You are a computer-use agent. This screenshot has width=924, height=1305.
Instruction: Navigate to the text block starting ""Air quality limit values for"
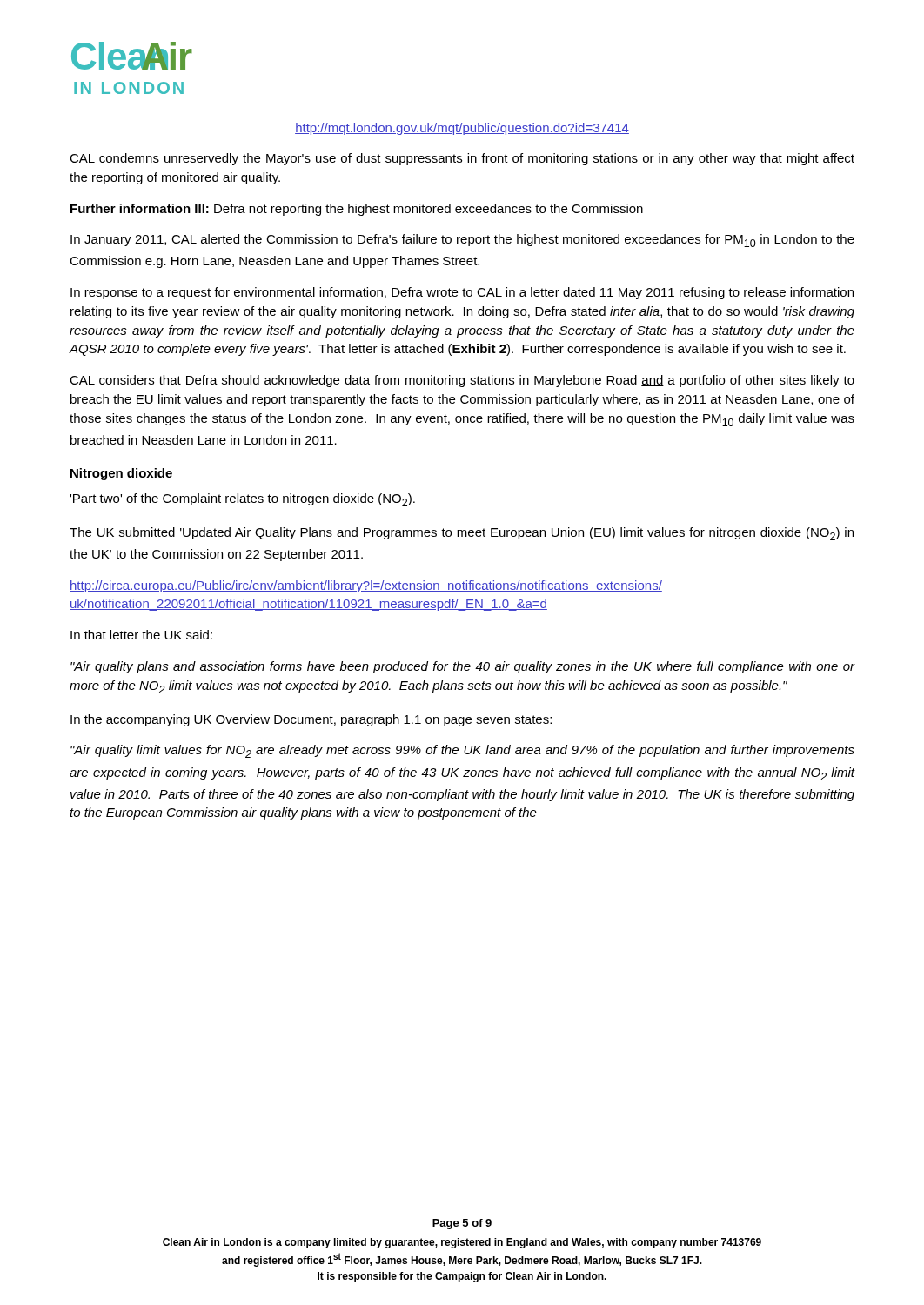click(462, 781)
